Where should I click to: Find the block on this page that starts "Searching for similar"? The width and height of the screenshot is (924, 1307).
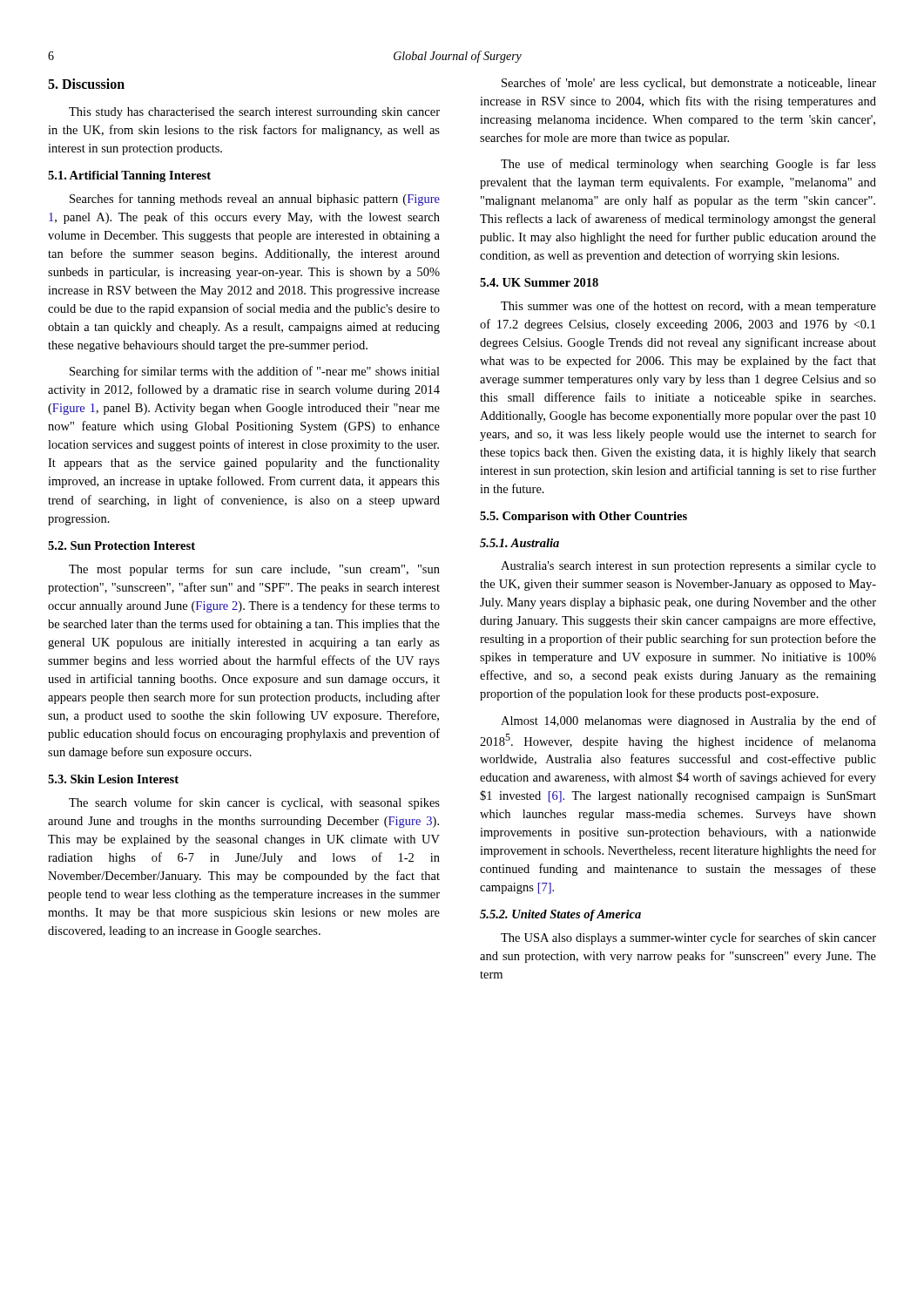click(x=244, y=445)
